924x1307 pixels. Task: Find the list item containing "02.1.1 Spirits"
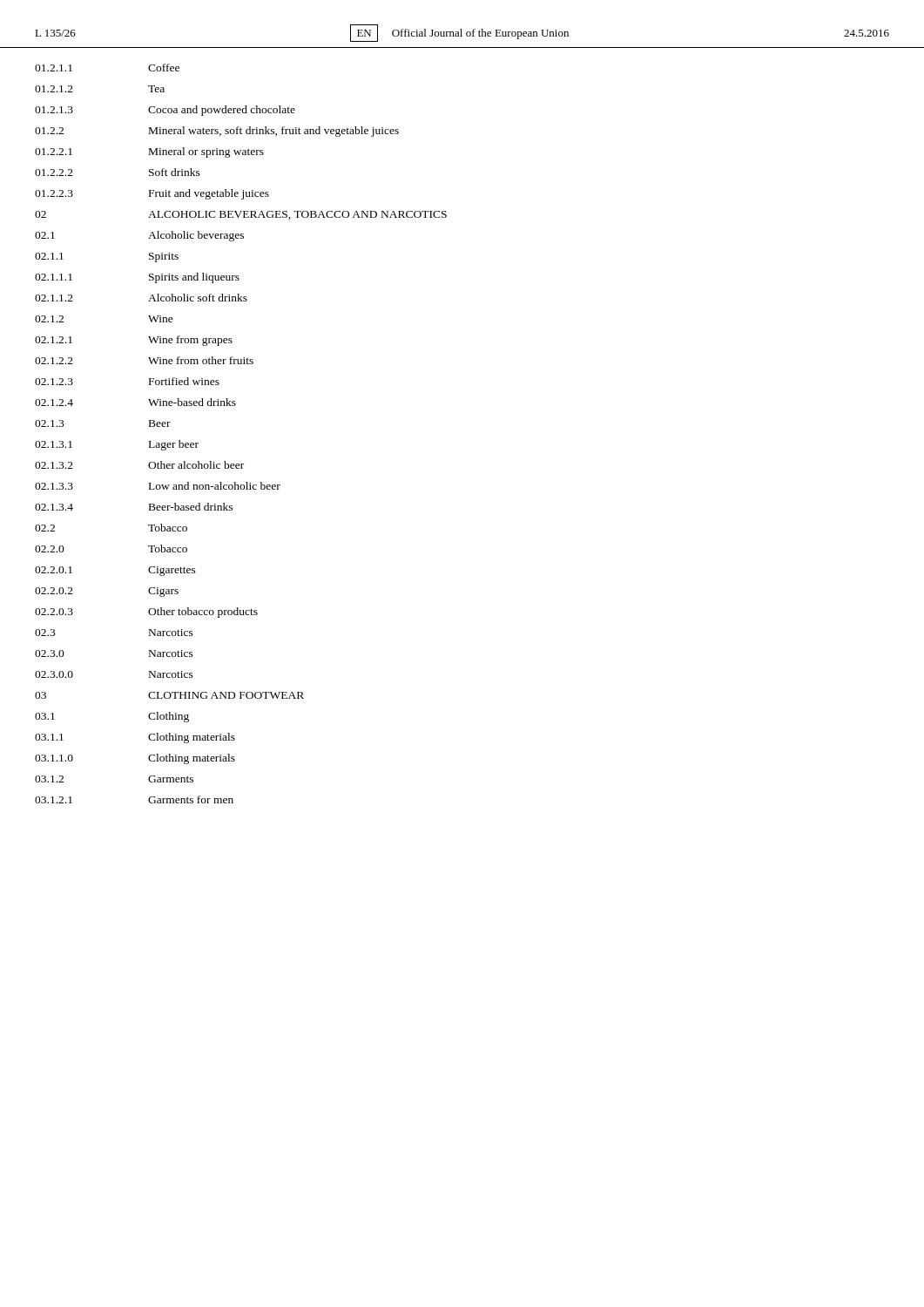point(53,257)
